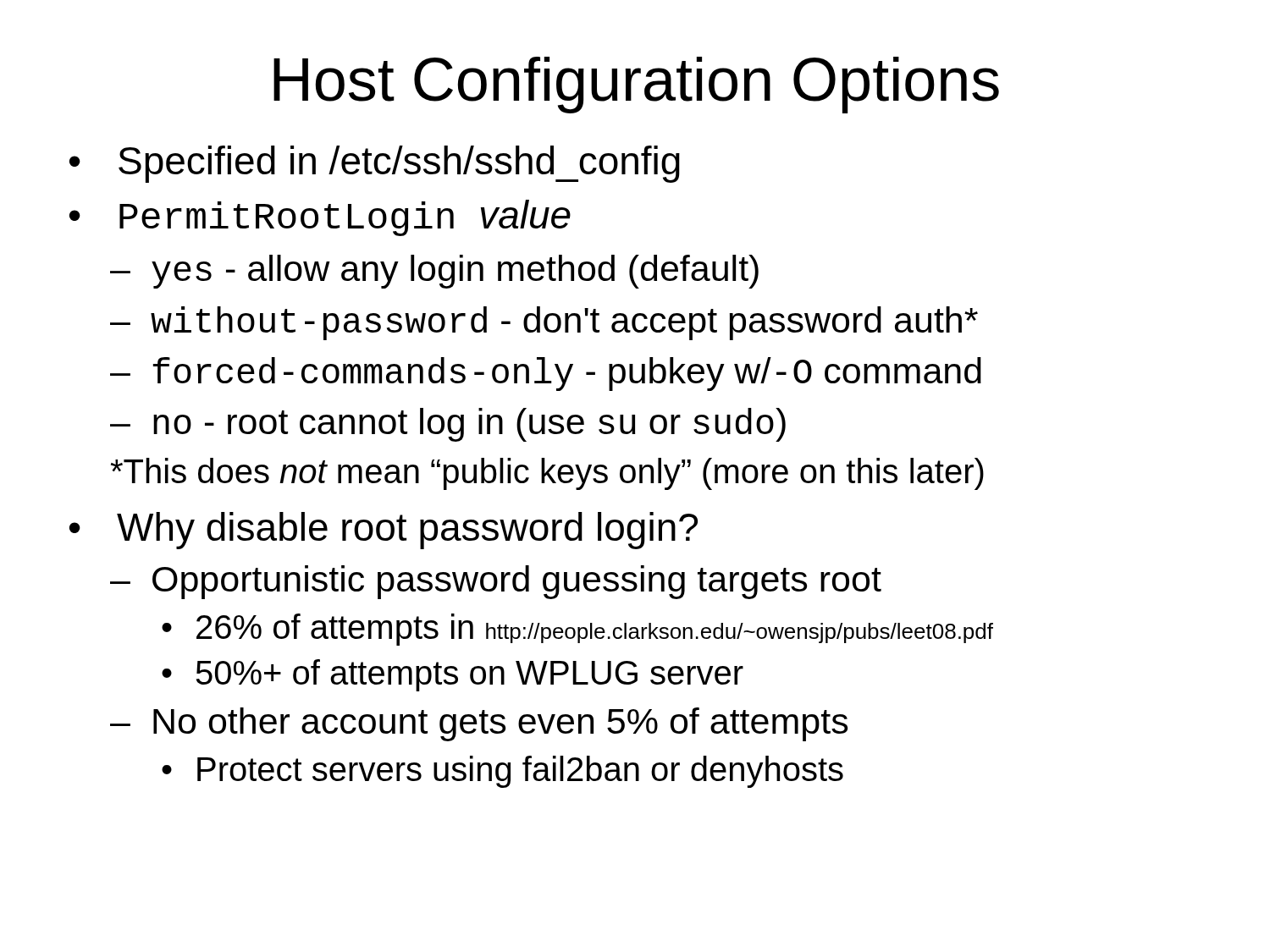Locate the region starting "– yes - allow any login method (default)"
The image size is (1270, 952).
point(547,270)
